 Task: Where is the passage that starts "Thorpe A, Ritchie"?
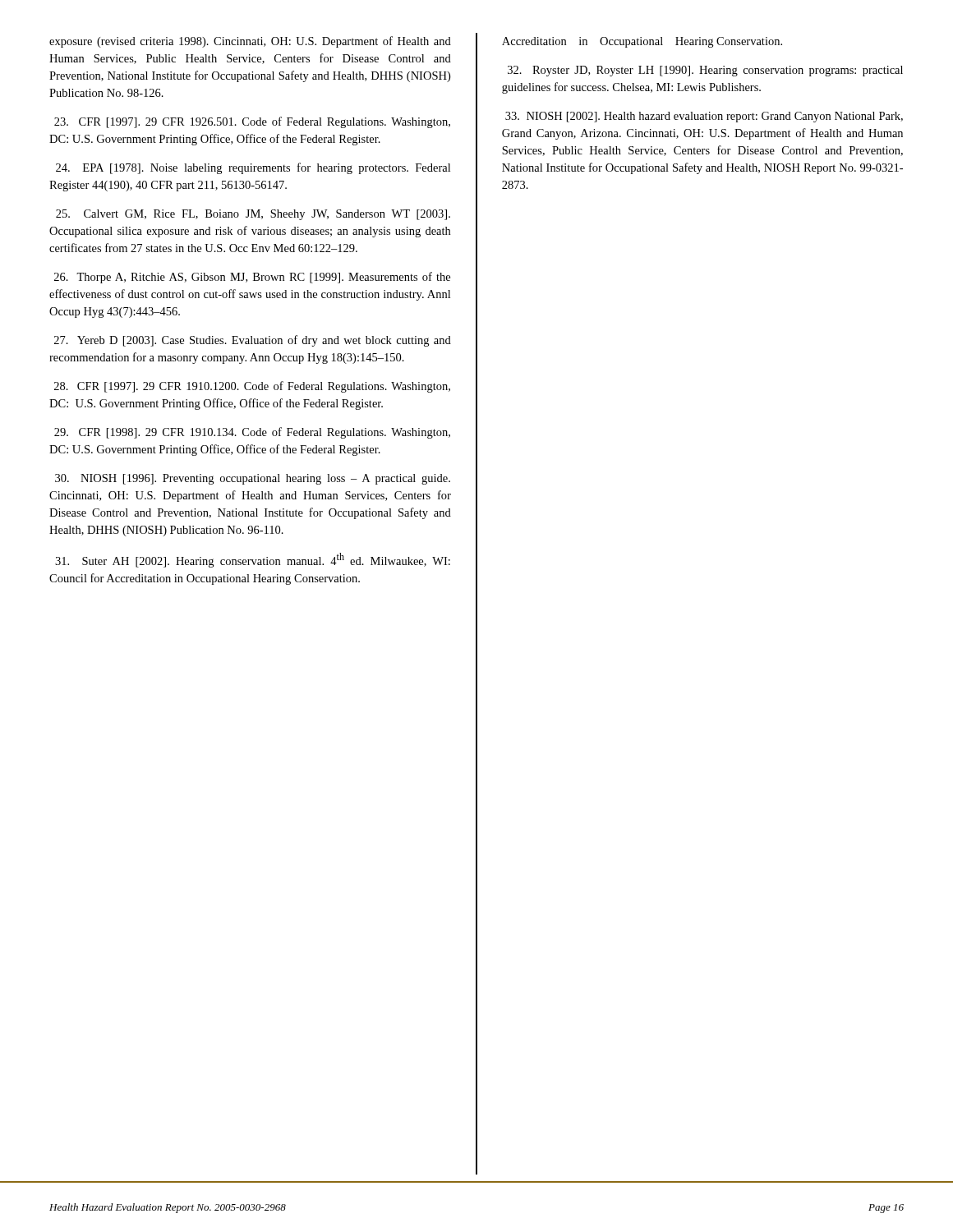point(250,294)
